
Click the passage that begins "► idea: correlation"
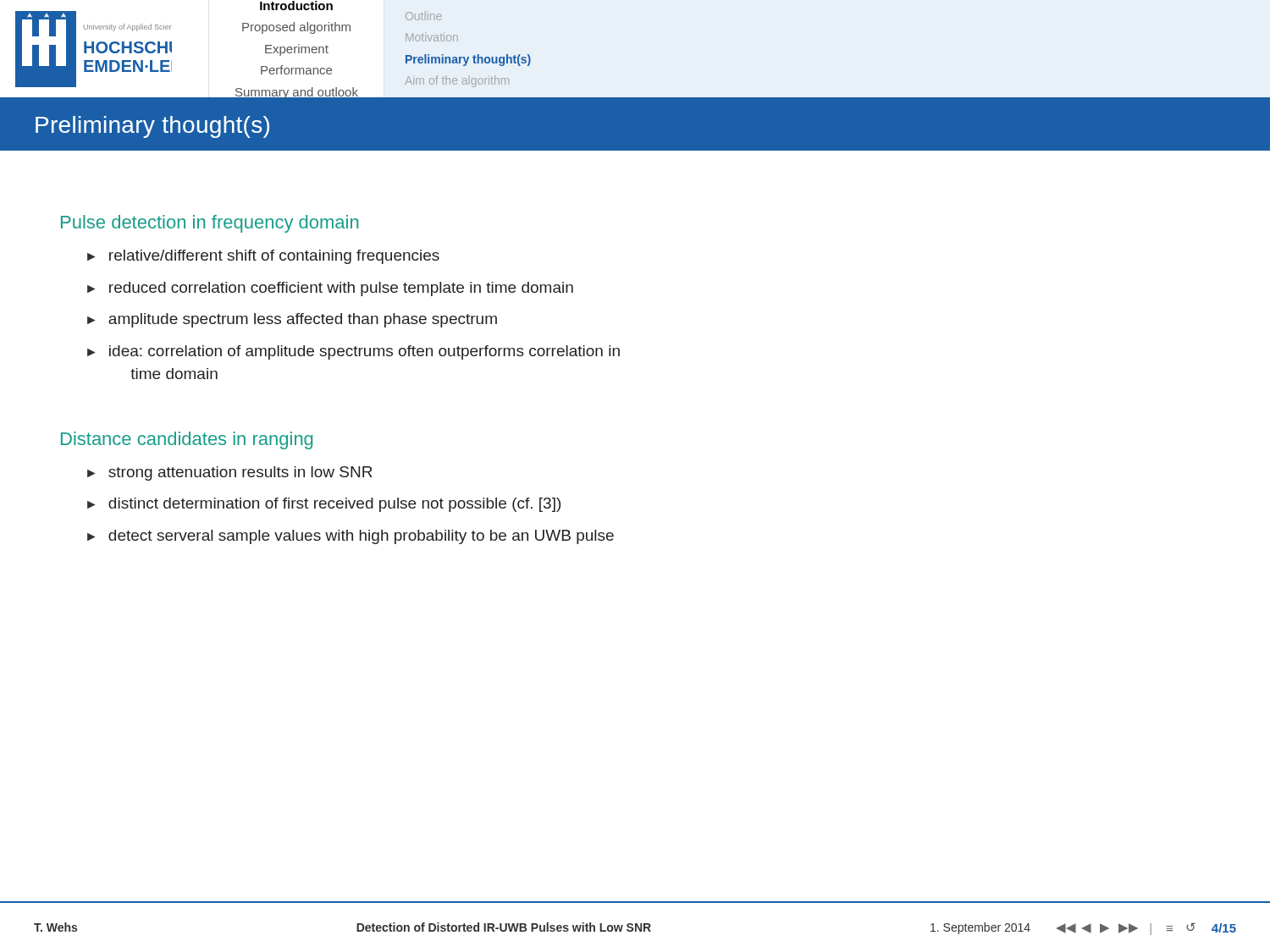click(x=353, y=362)
